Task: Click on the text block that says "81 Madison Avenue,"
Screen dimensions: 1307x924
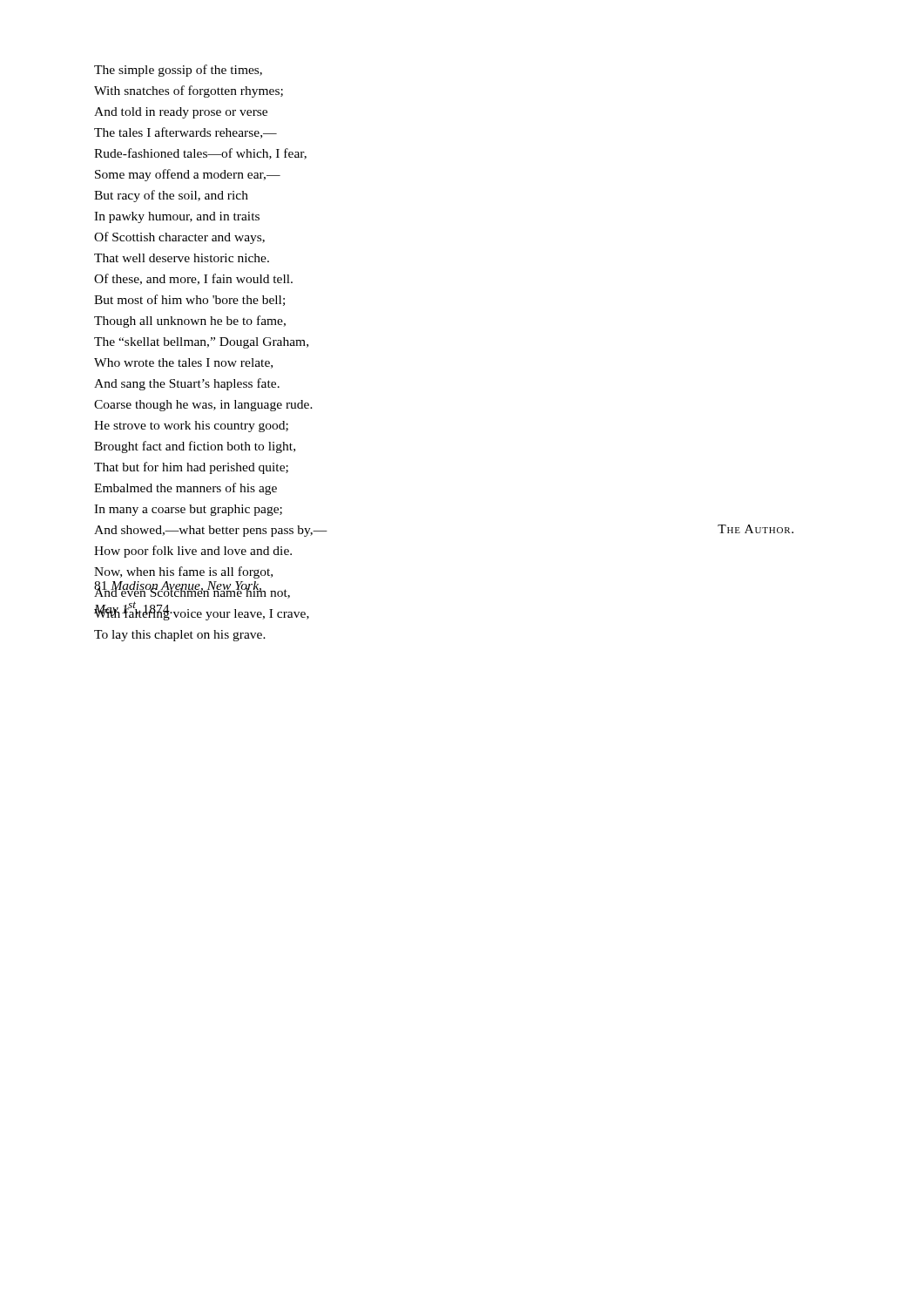Action: pos(178,597)
